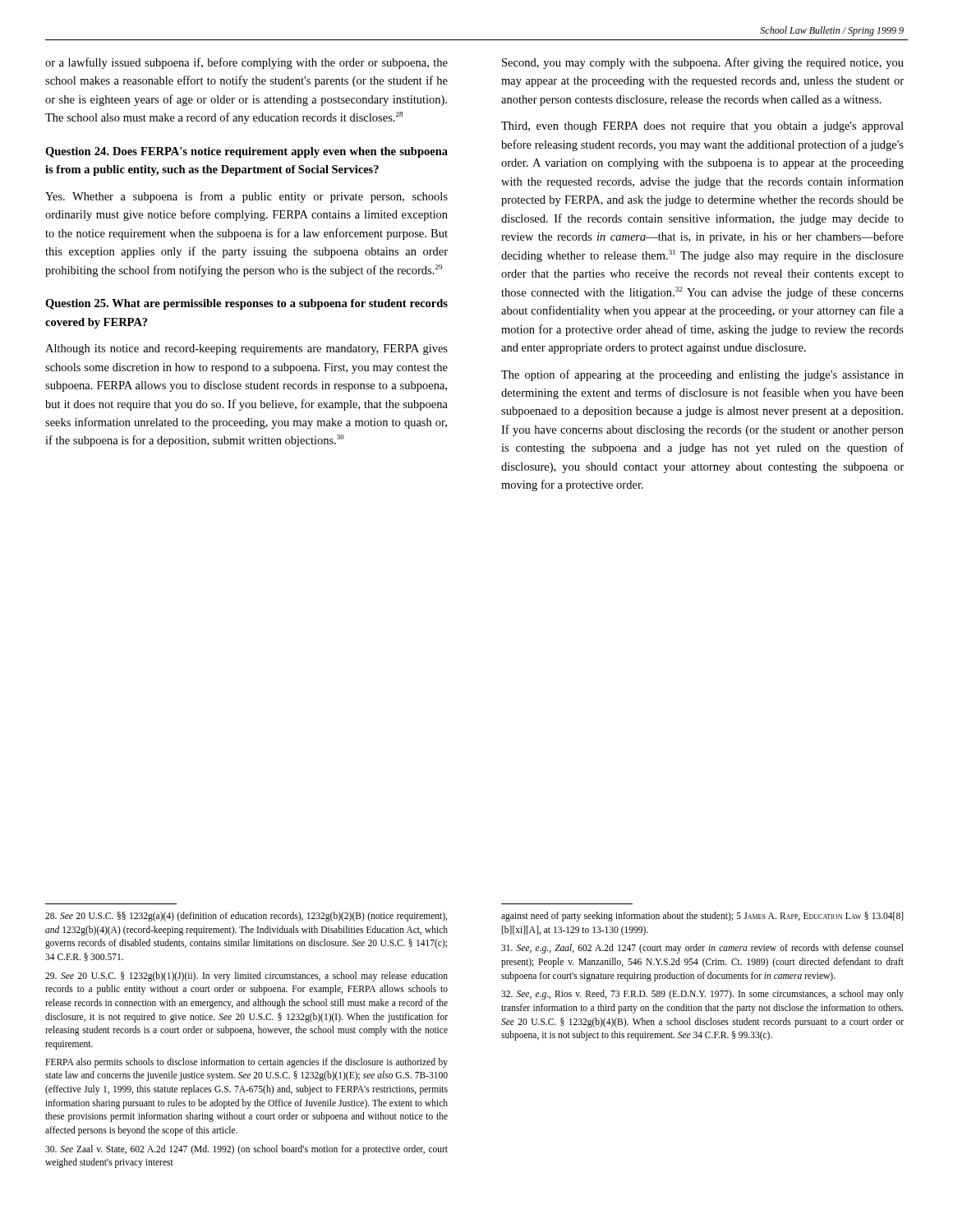Click on the section header with the text "Question 25. What are"
The image size is (953, 1232).
coord(246,313)
